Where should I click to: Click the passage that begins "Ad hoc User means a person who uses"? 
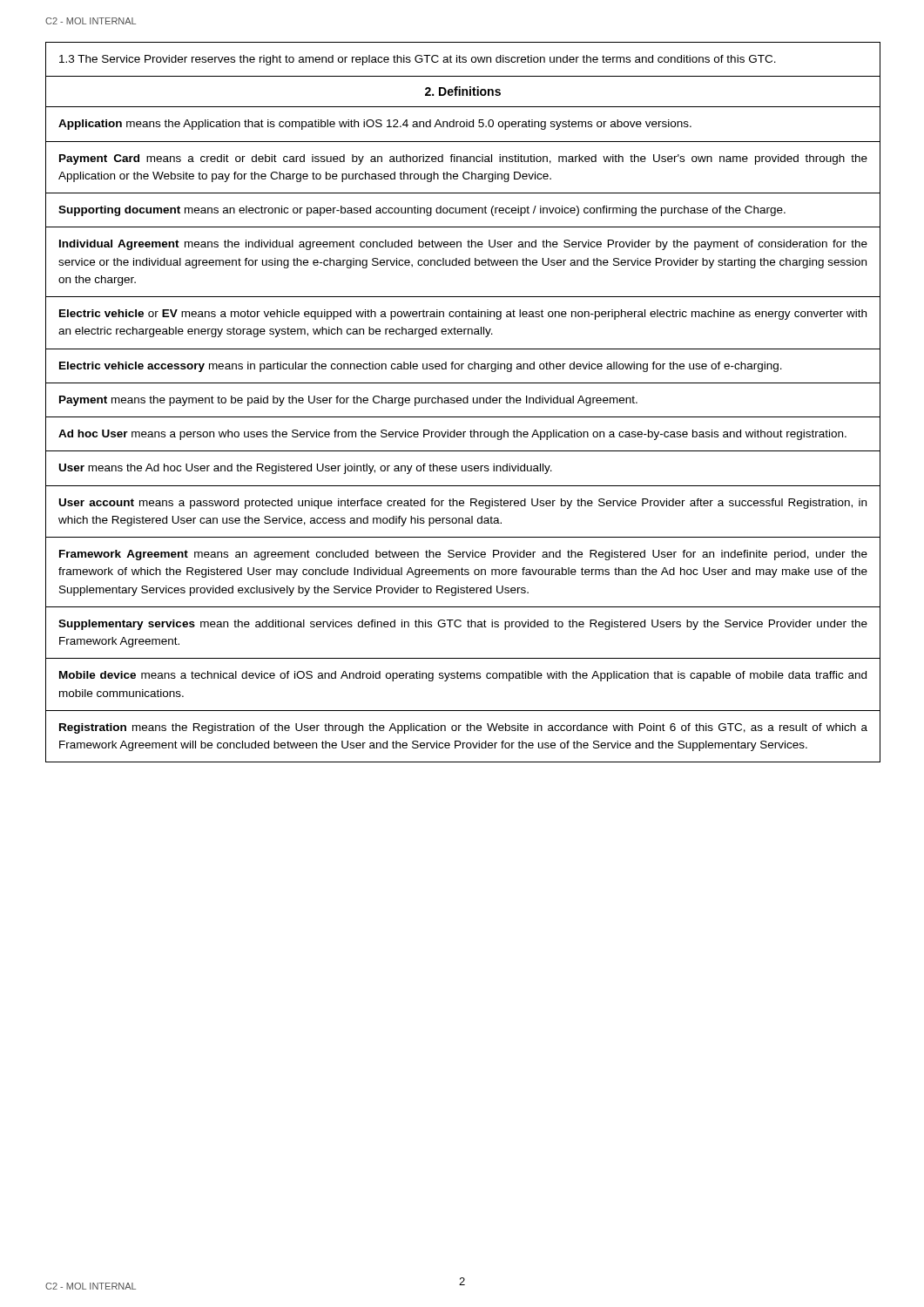(453, 434)
